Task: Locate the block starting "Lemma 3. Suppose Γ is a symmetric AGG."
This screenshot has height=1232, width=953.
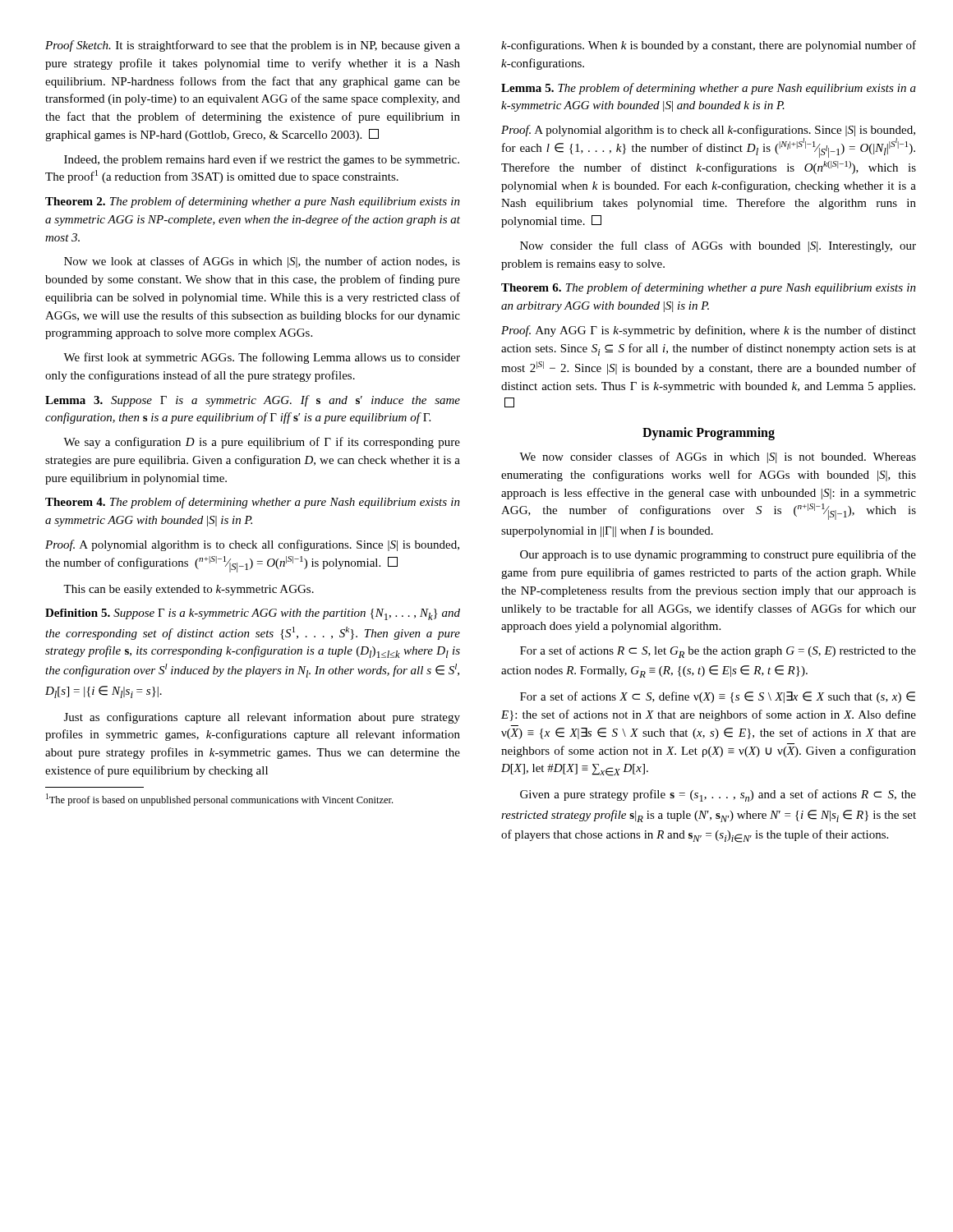Action: (x=253, y=409)
